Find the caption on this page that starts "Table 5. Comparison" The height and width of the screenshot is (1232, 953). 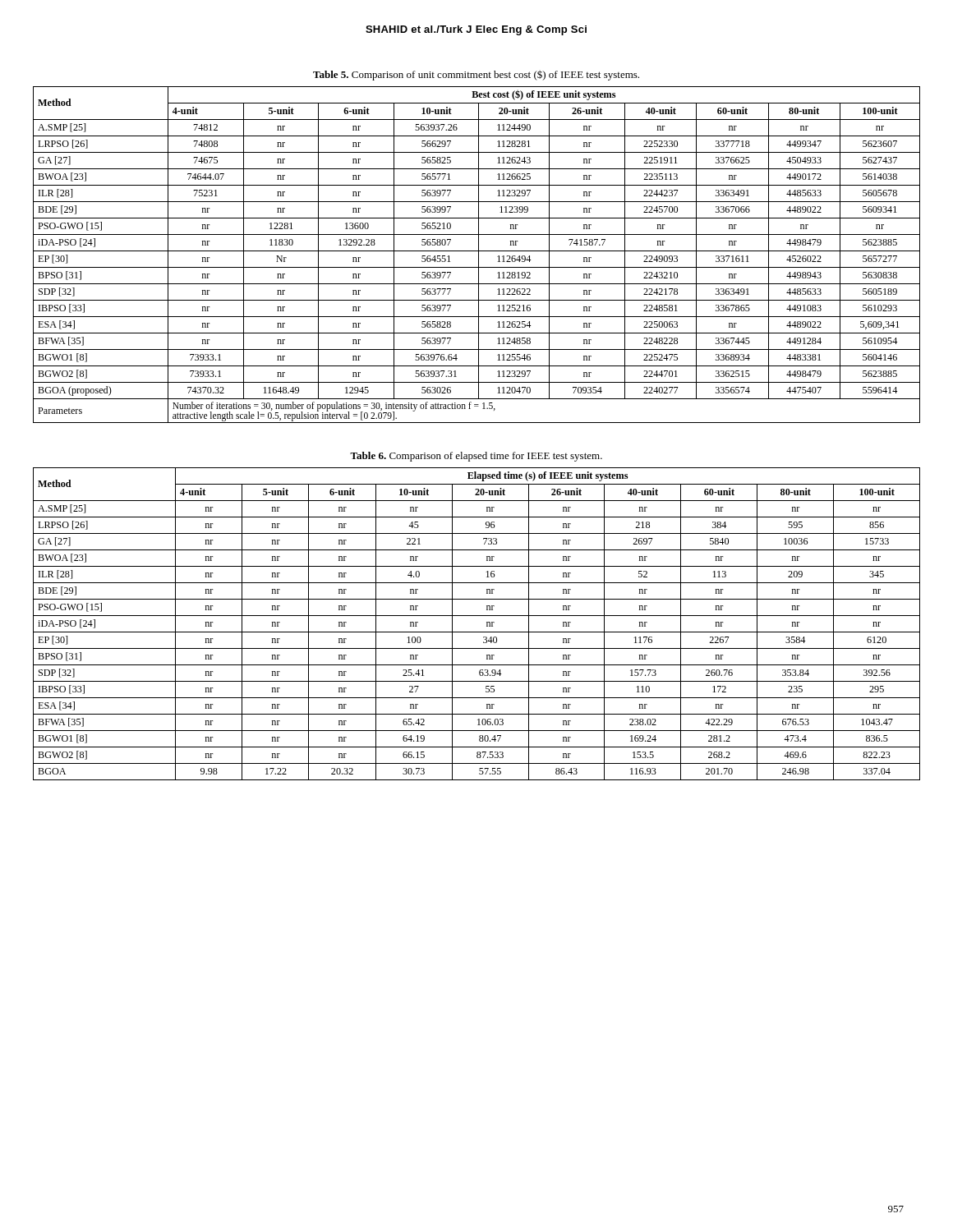pos(476,74)
